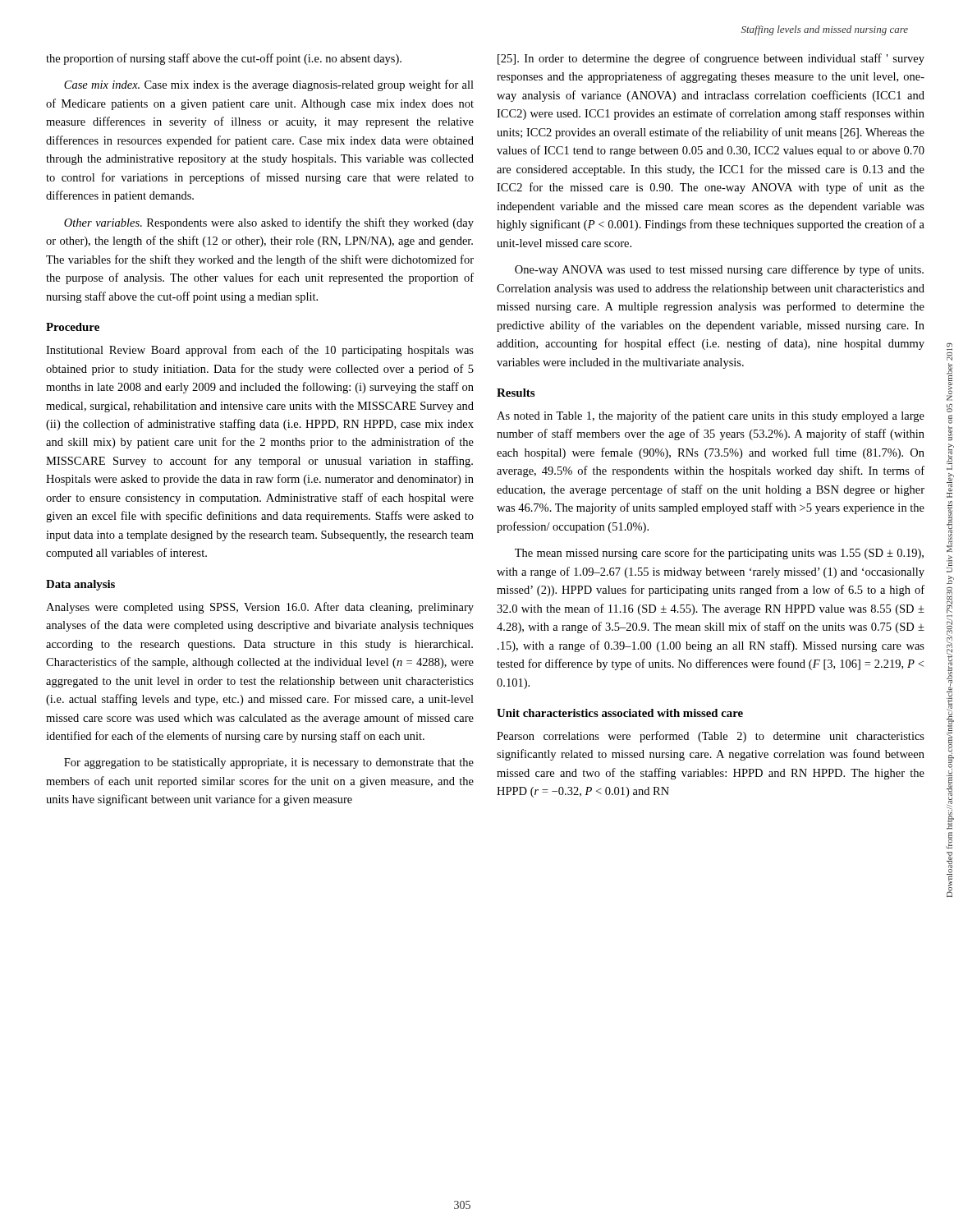Click on the text block that says "The mean missed nursing care"
Viewport: 954px width, 1232px height.
711,618
